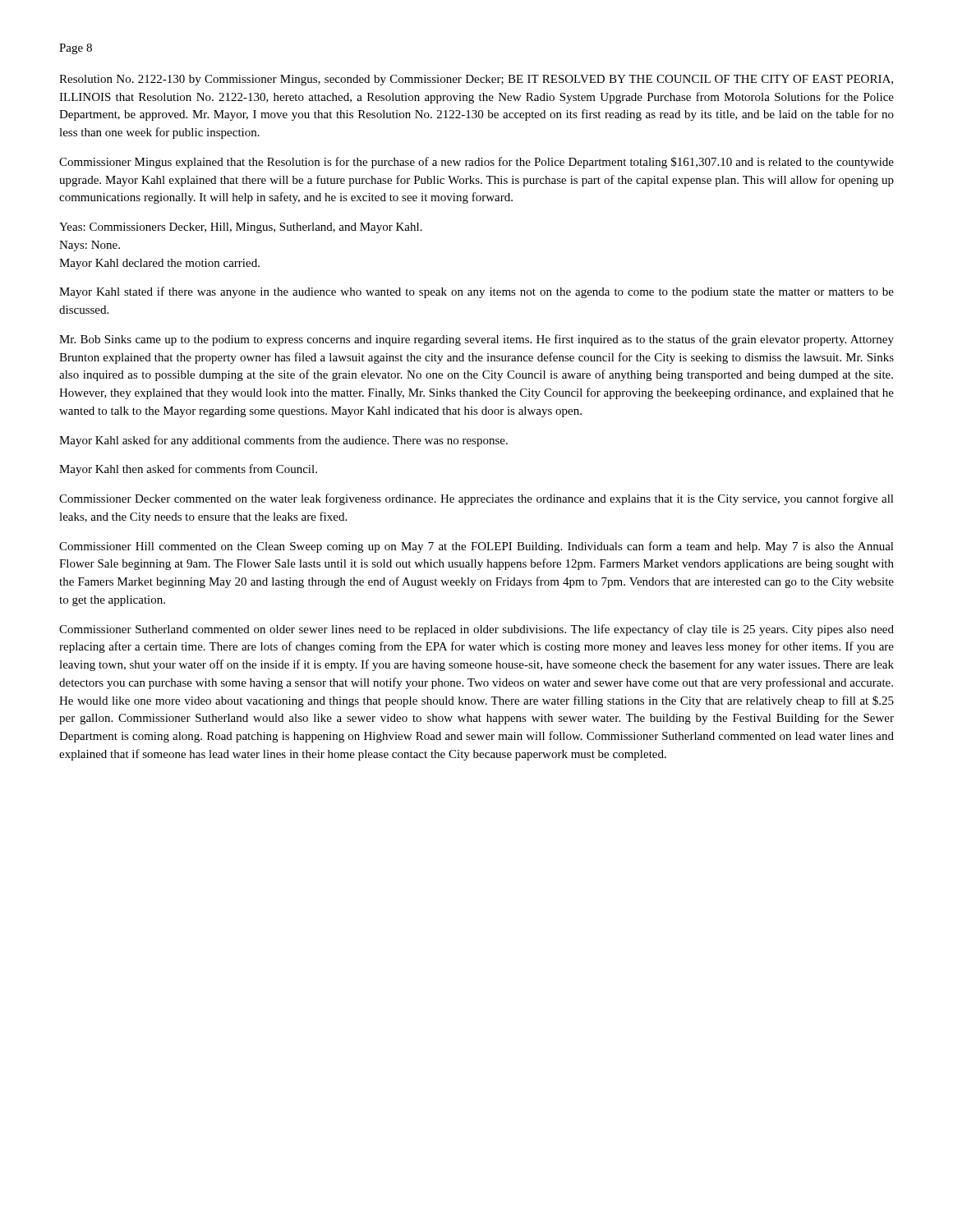
Task: Locate the text block with the text "Mayor Kahl then asked for comments"
Action: [188, 470]
